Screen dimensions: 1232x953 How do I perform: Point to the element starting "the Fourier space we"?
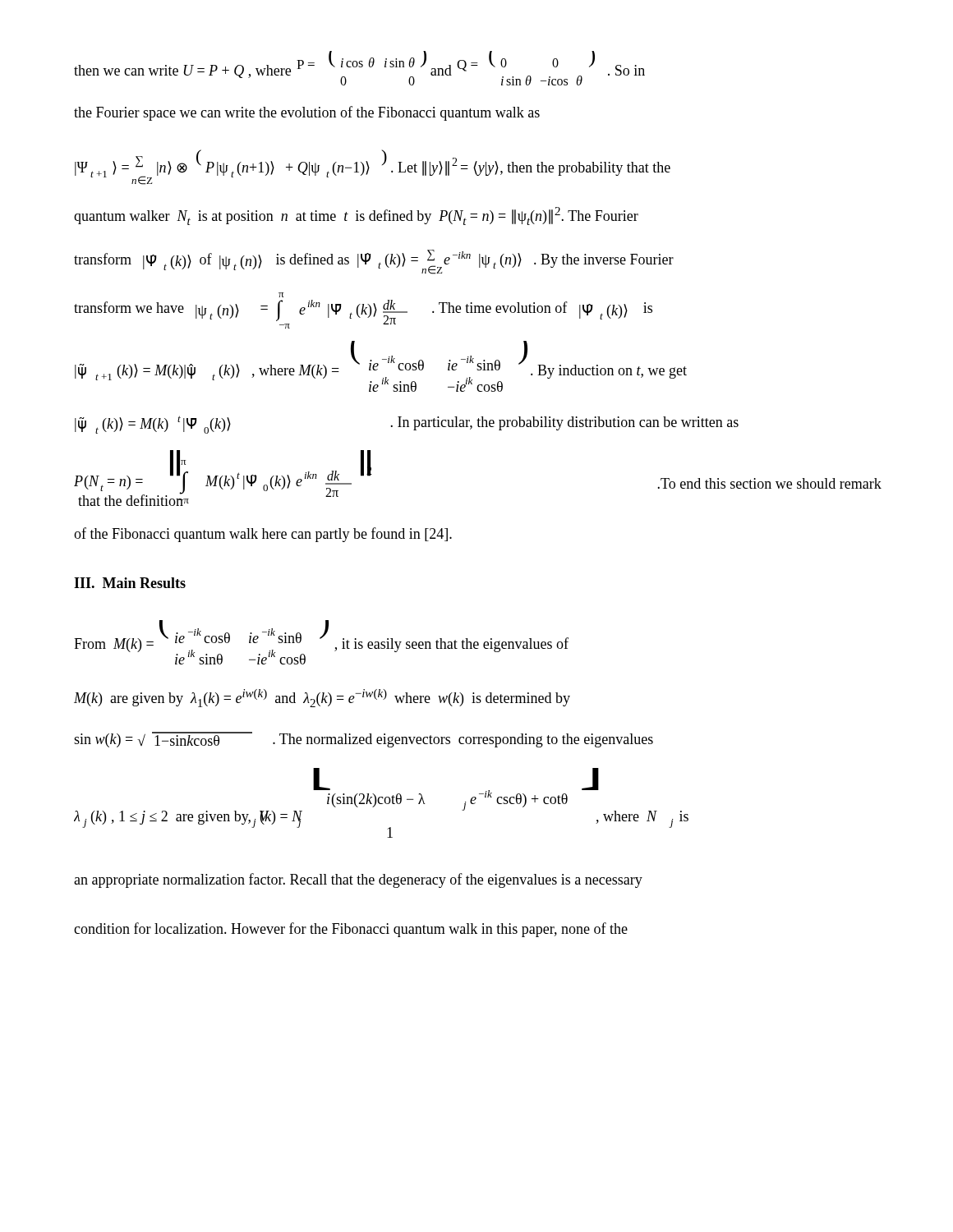(x=307, y=113)
